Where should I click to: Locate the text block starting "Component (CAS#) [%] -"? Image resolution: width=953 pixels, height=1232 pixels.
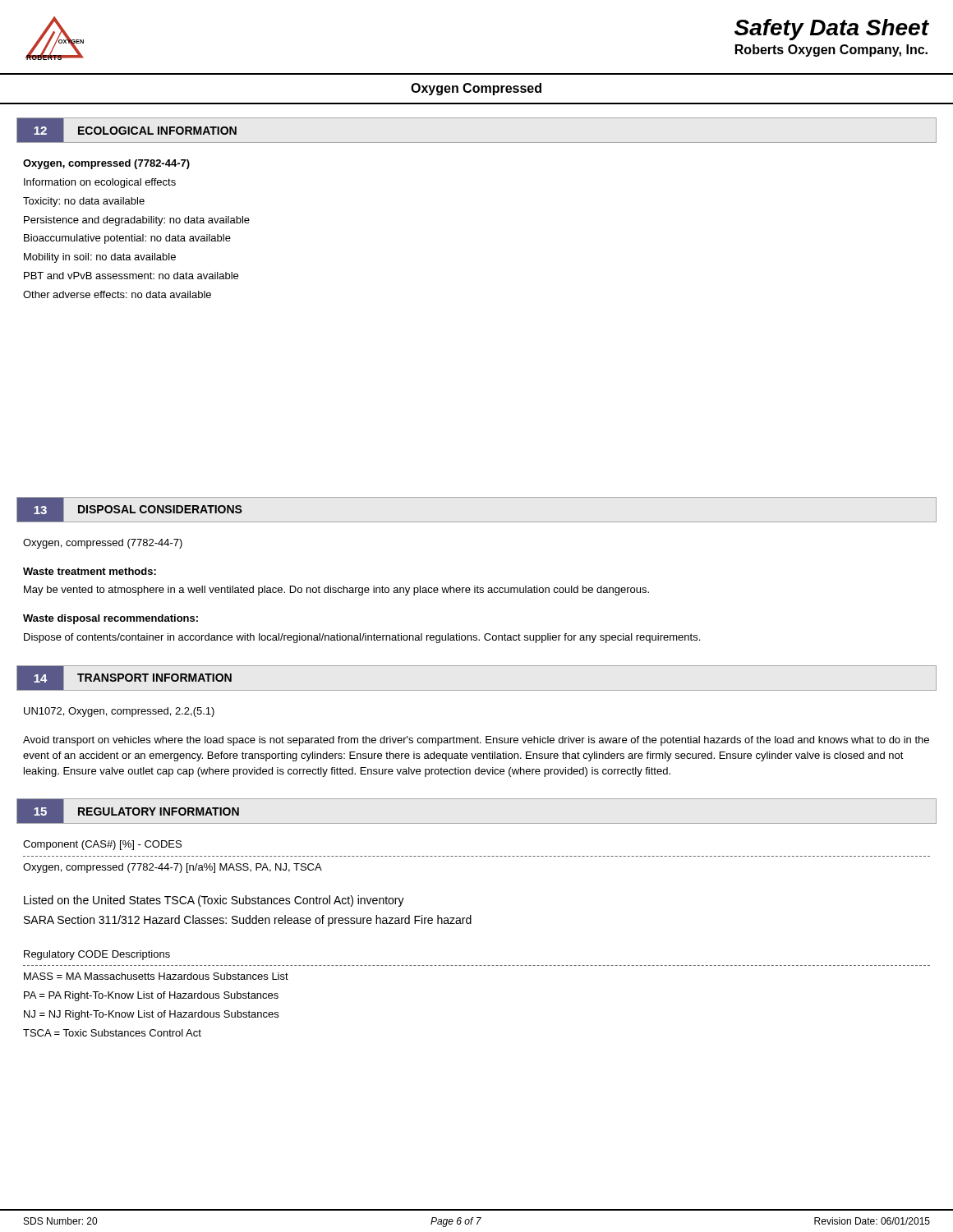coord(476,856)
